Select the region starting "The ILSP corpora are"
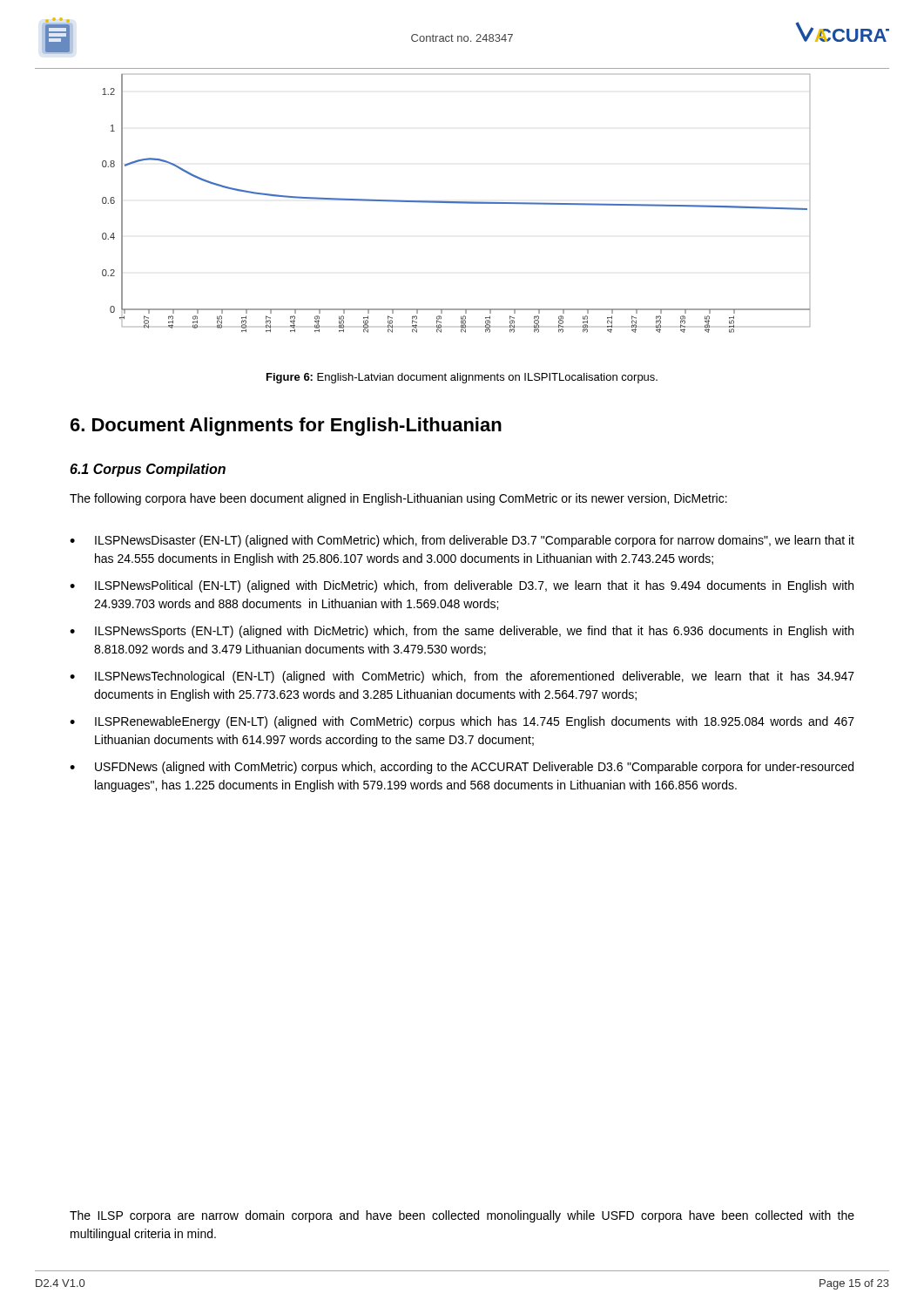This screenshot has width=924, height=1307. pos(462,1225)
